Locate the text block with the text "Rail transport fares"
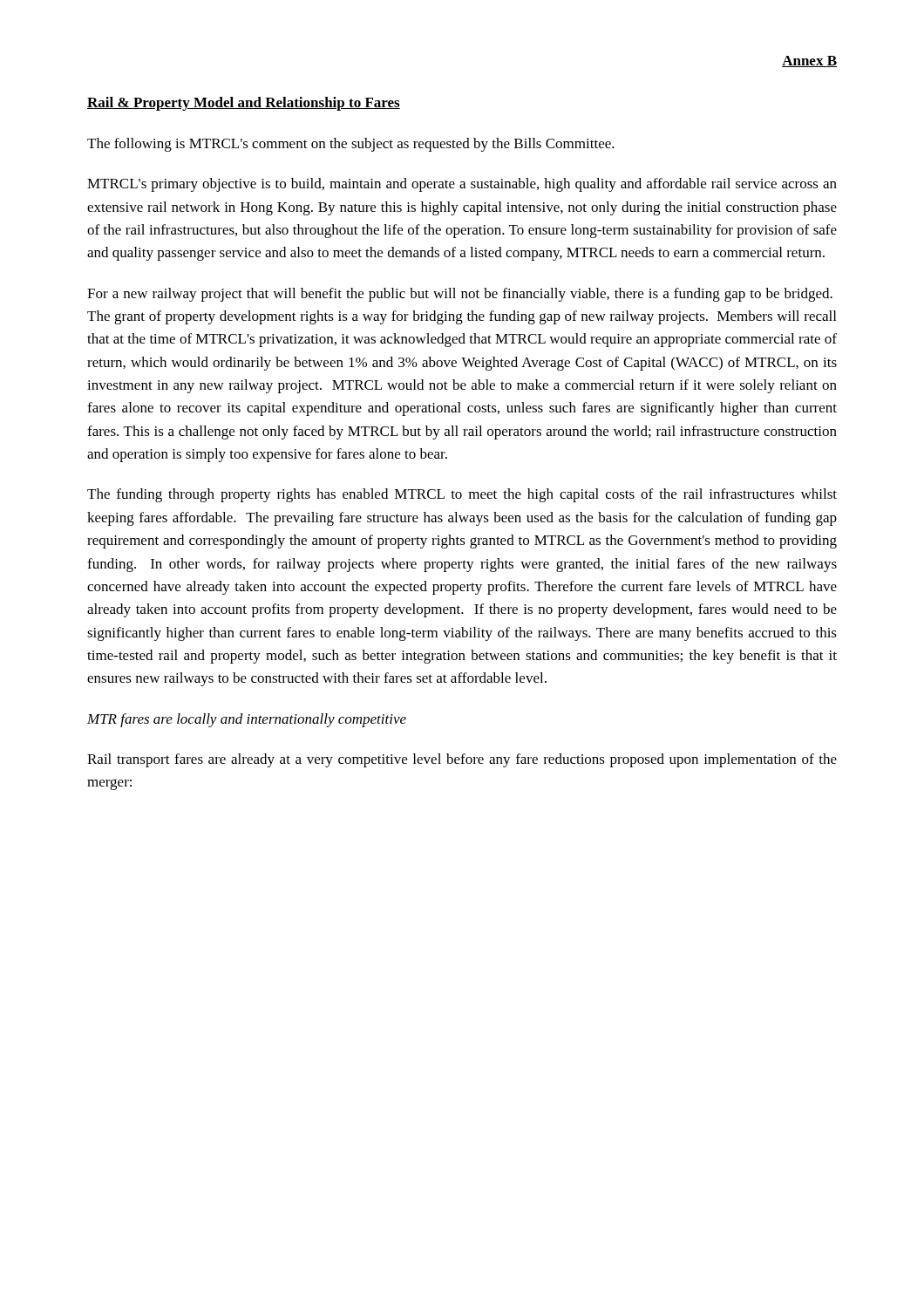 click(x=462, y=771)
